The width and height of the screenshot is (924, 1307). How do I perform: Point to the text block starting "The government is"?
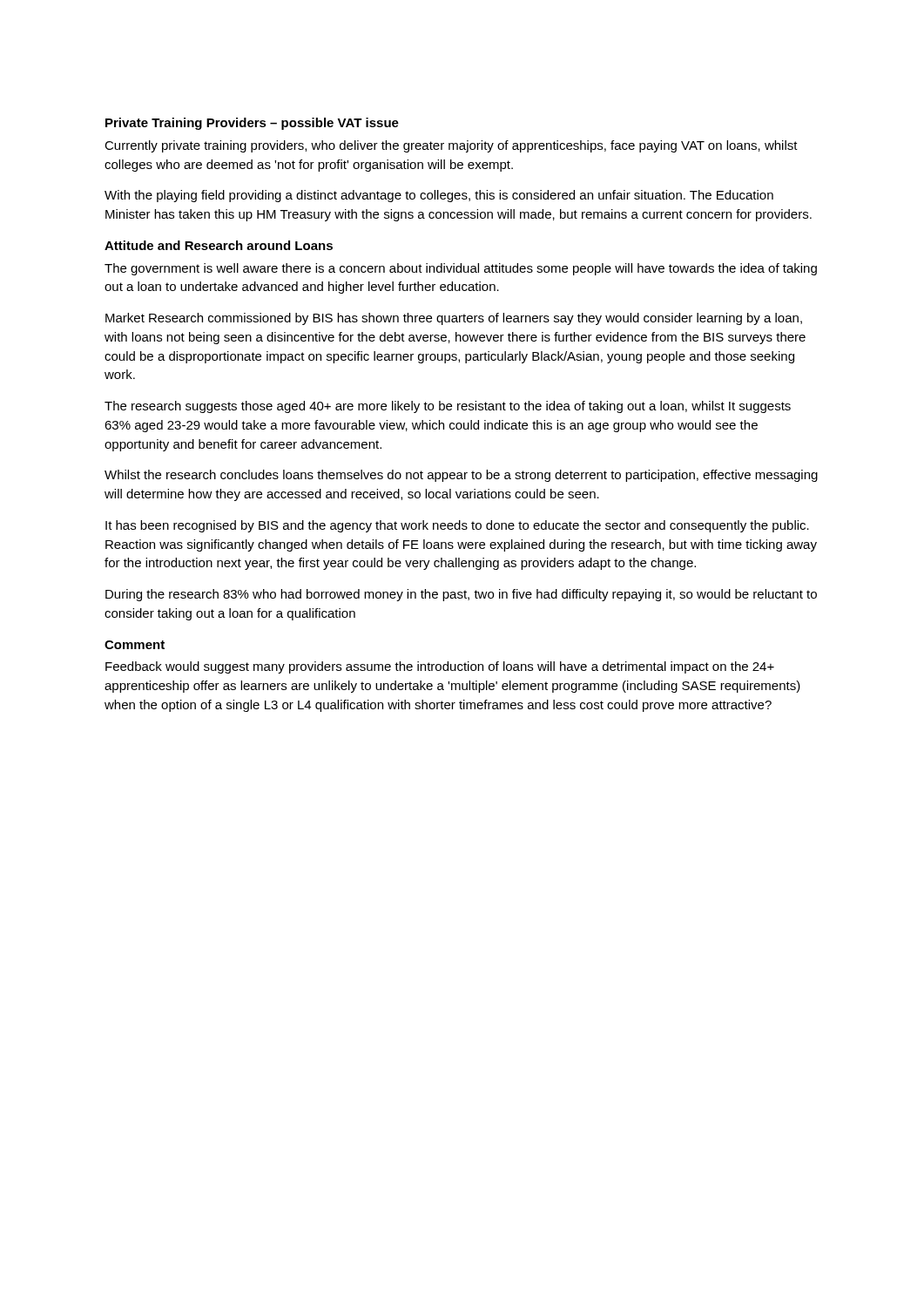pyautogui.click(x=461, y=277)
